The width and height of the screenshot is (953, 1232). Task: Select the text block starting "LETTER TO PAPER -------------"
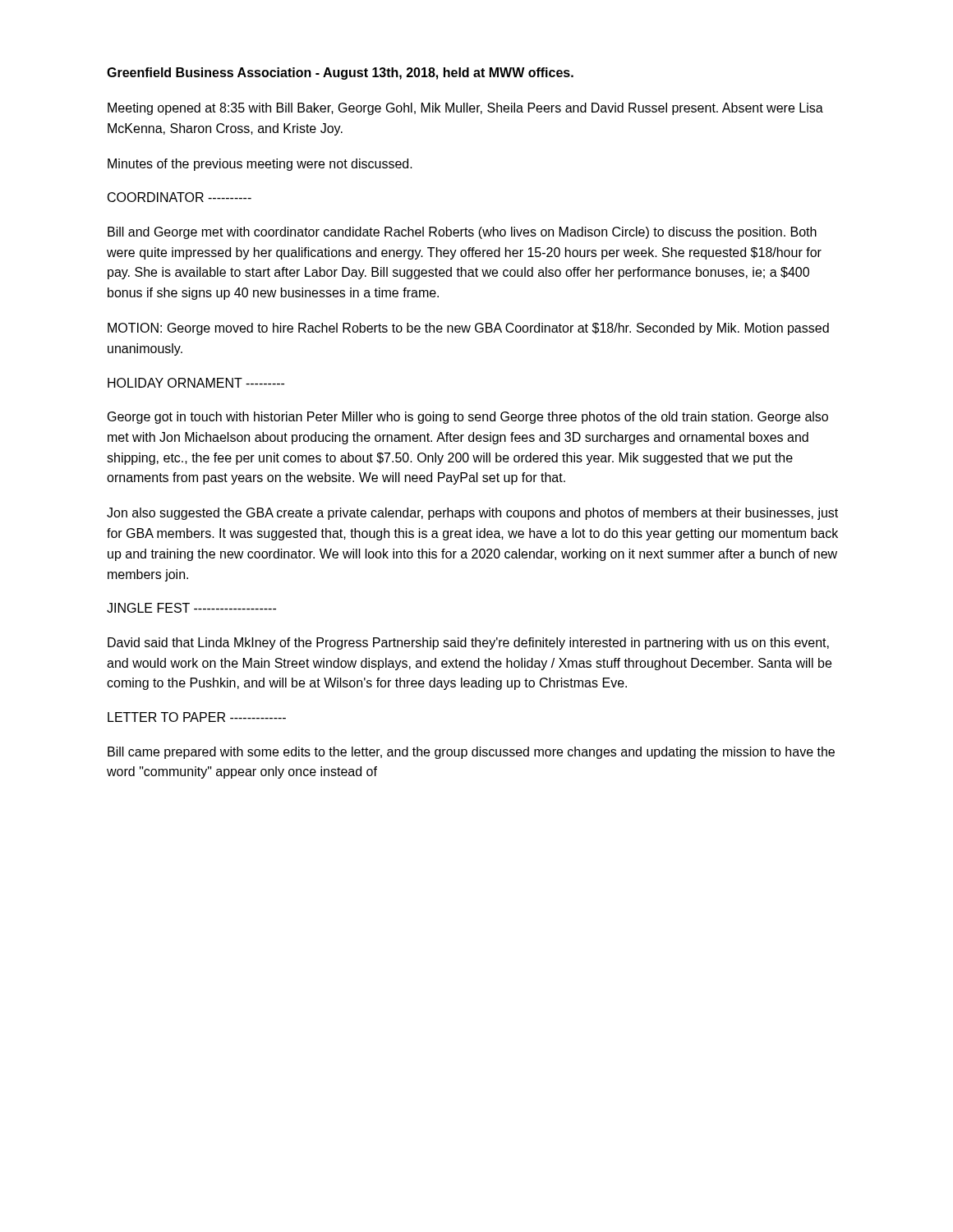(197, 718)
